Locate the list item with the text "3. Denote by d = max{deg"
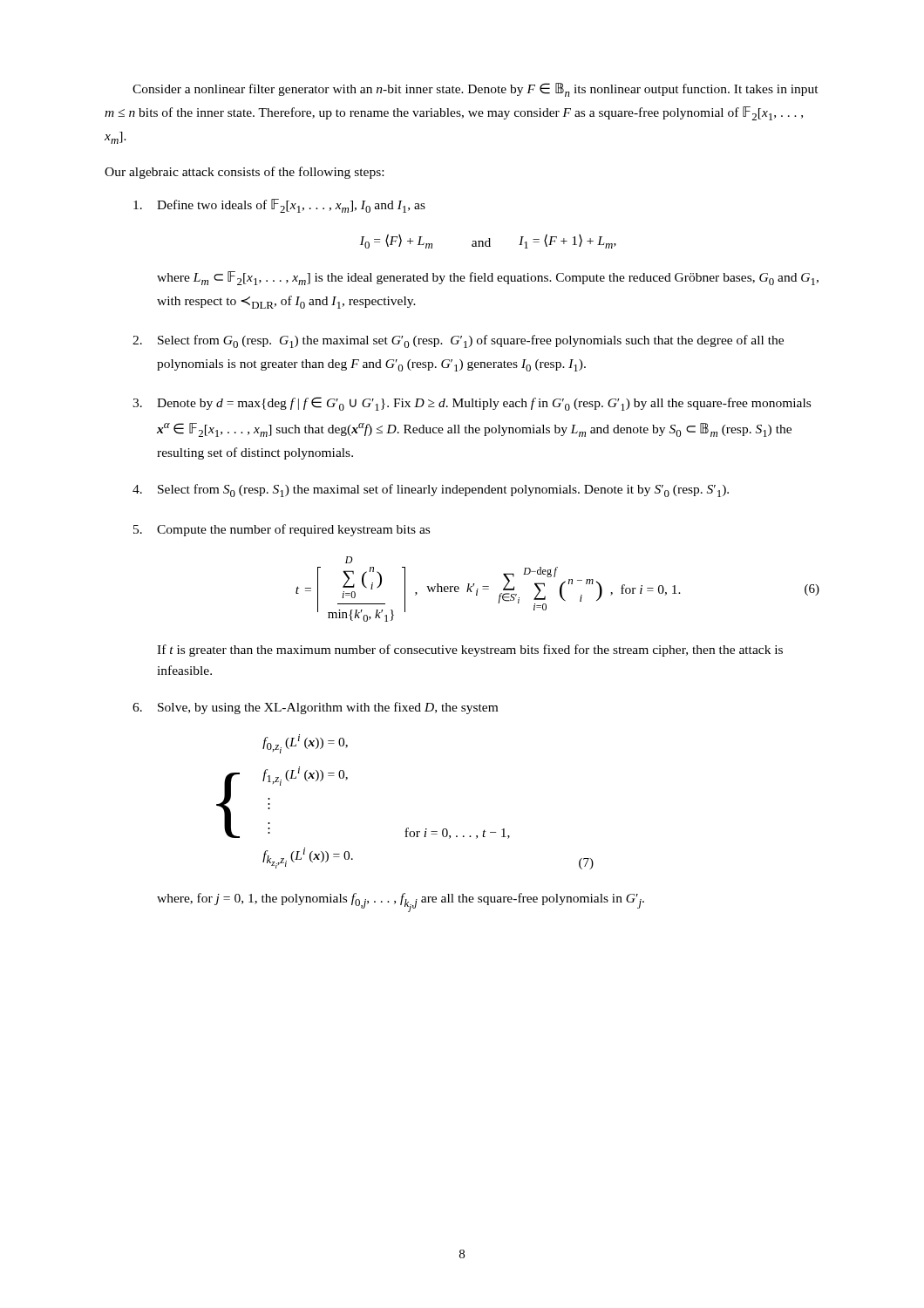The height and width of the screenshot is (1308, 924). 476,431
